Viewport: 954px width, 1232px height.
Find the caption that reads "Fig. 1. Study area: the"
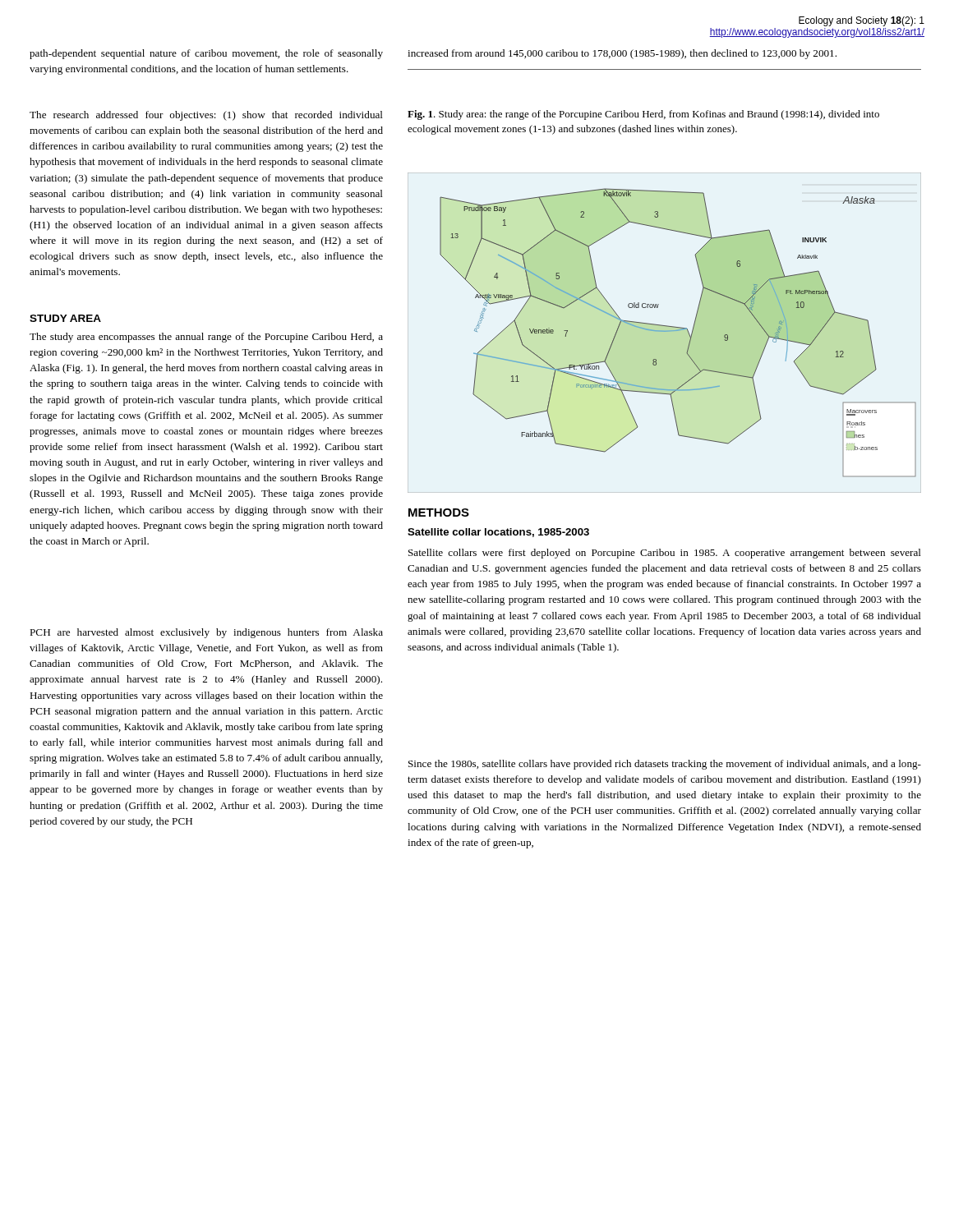[x=644, y=121]
